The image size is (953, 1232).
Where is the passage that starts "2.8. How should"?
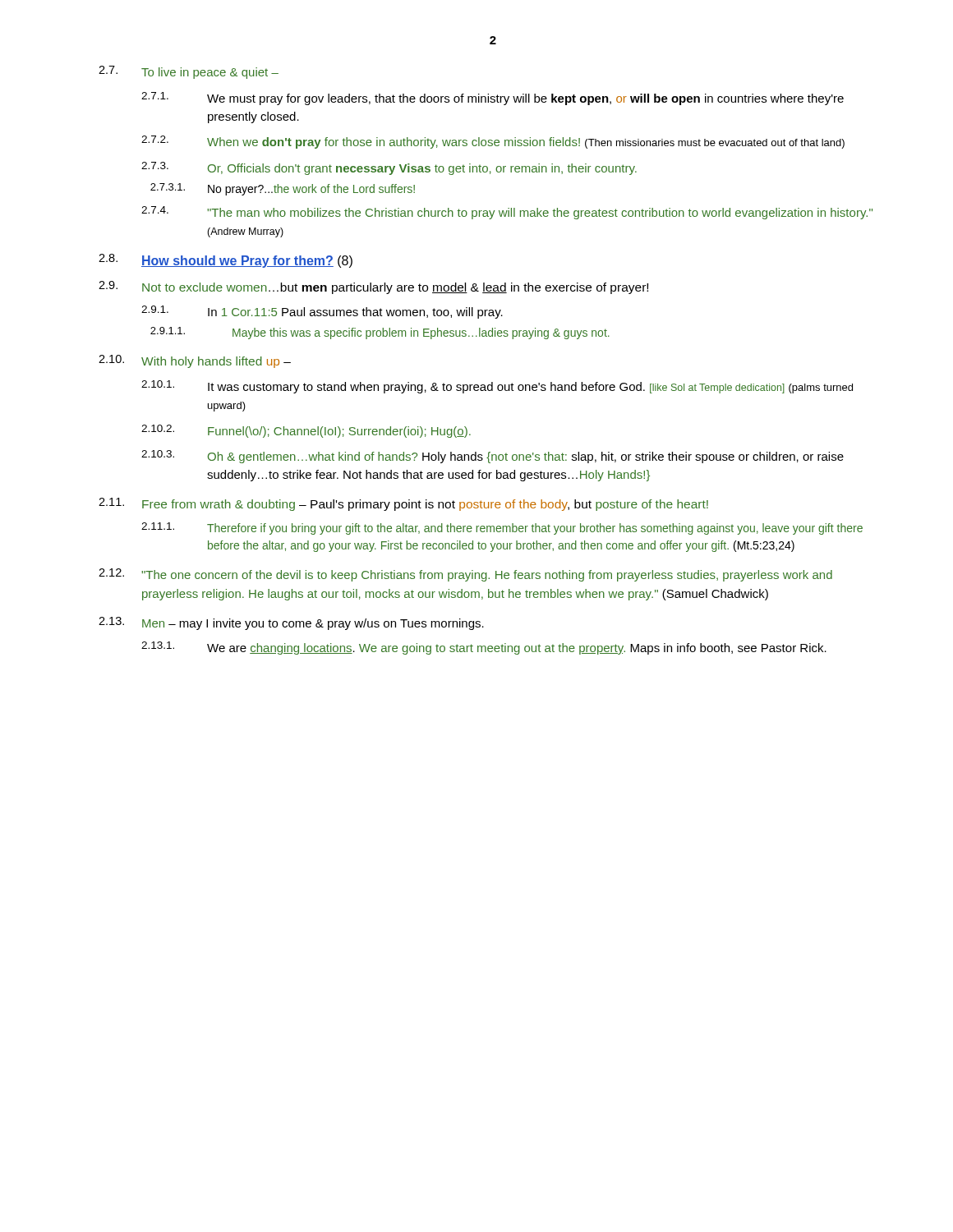226,261
